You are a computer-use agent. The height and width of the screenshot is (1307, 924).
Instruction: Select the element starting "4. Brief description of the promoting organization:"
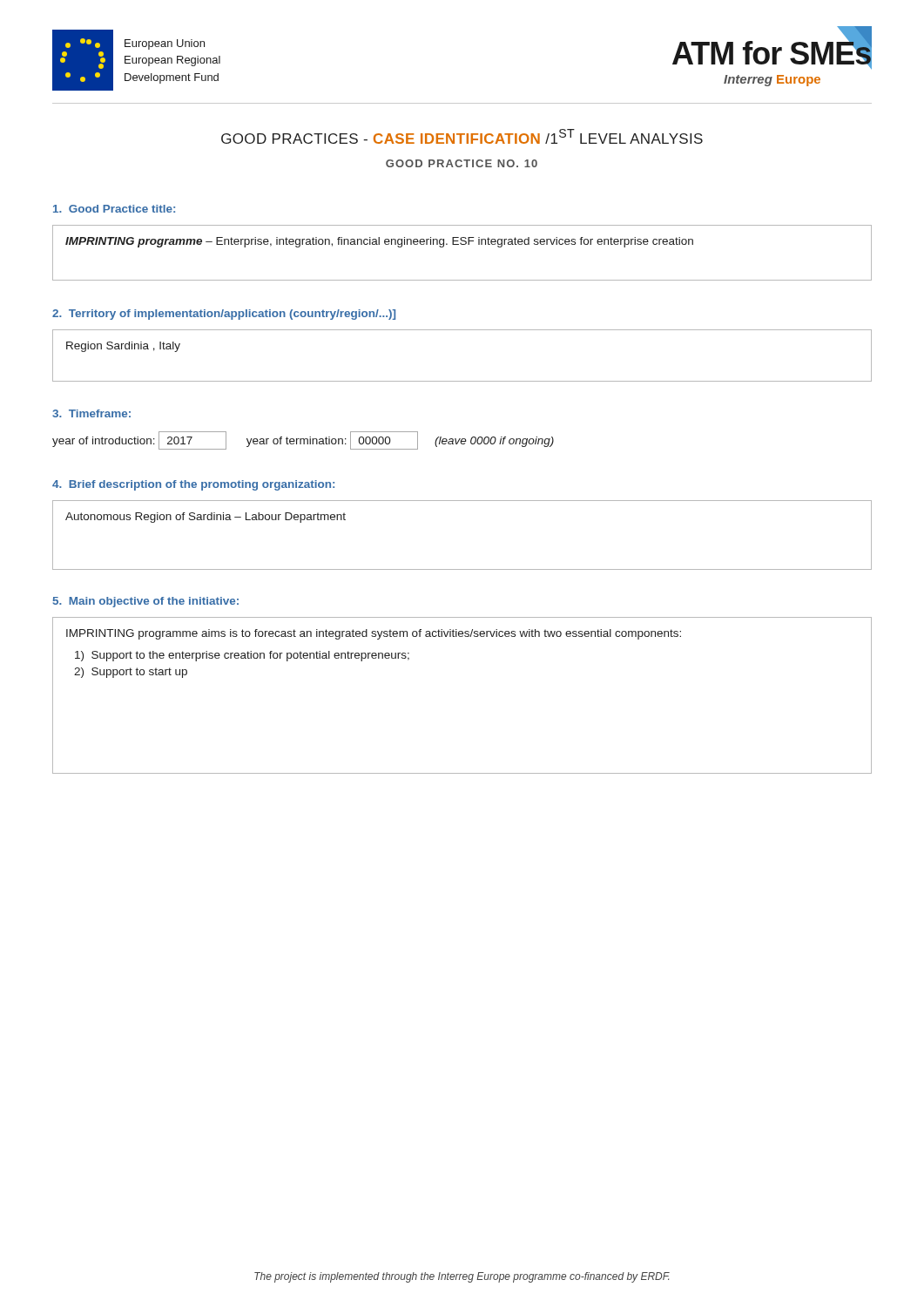pos(194,484)
